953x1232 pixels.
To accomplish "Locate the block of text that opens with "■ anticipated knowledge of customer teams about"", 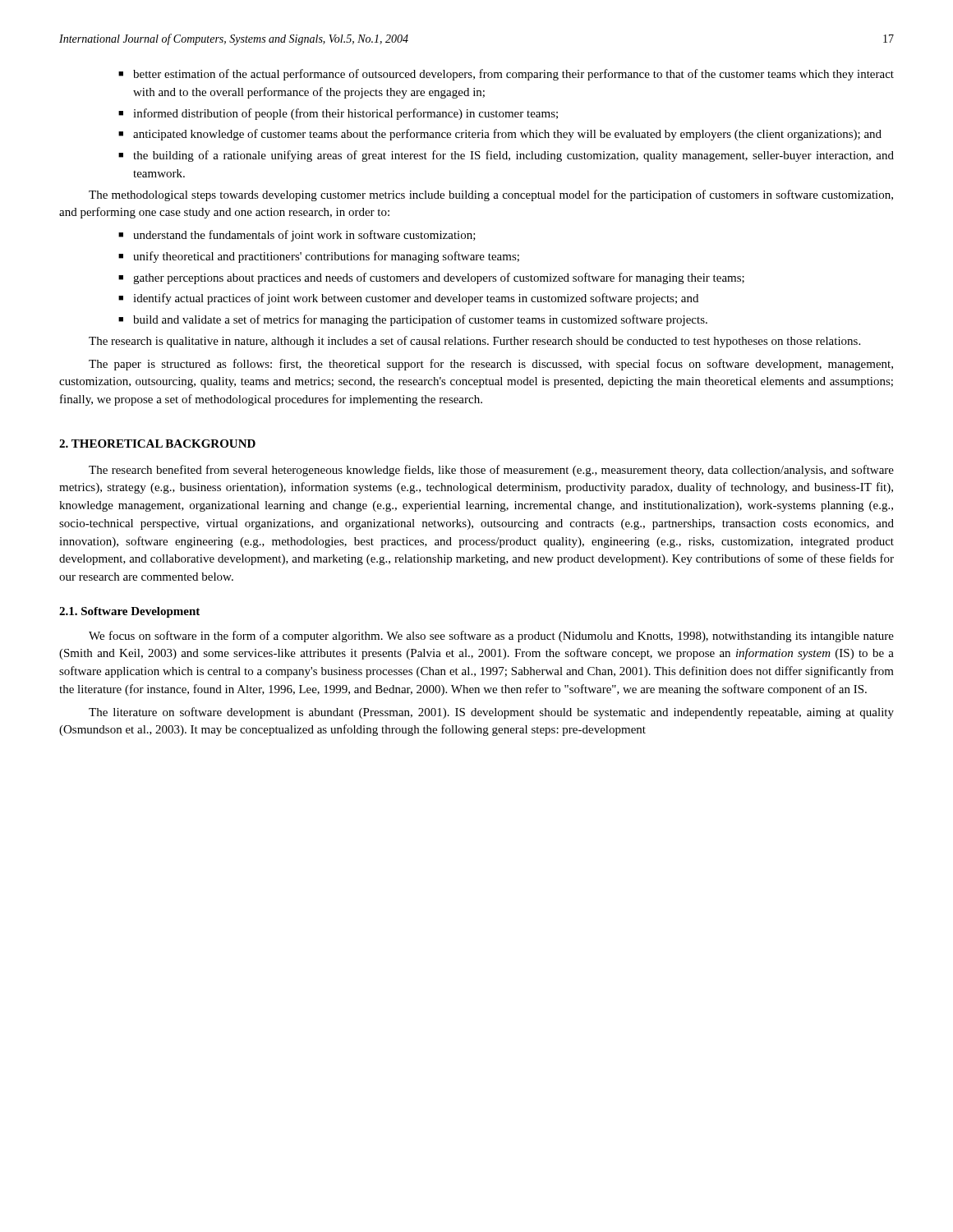I will pos(506,135).
